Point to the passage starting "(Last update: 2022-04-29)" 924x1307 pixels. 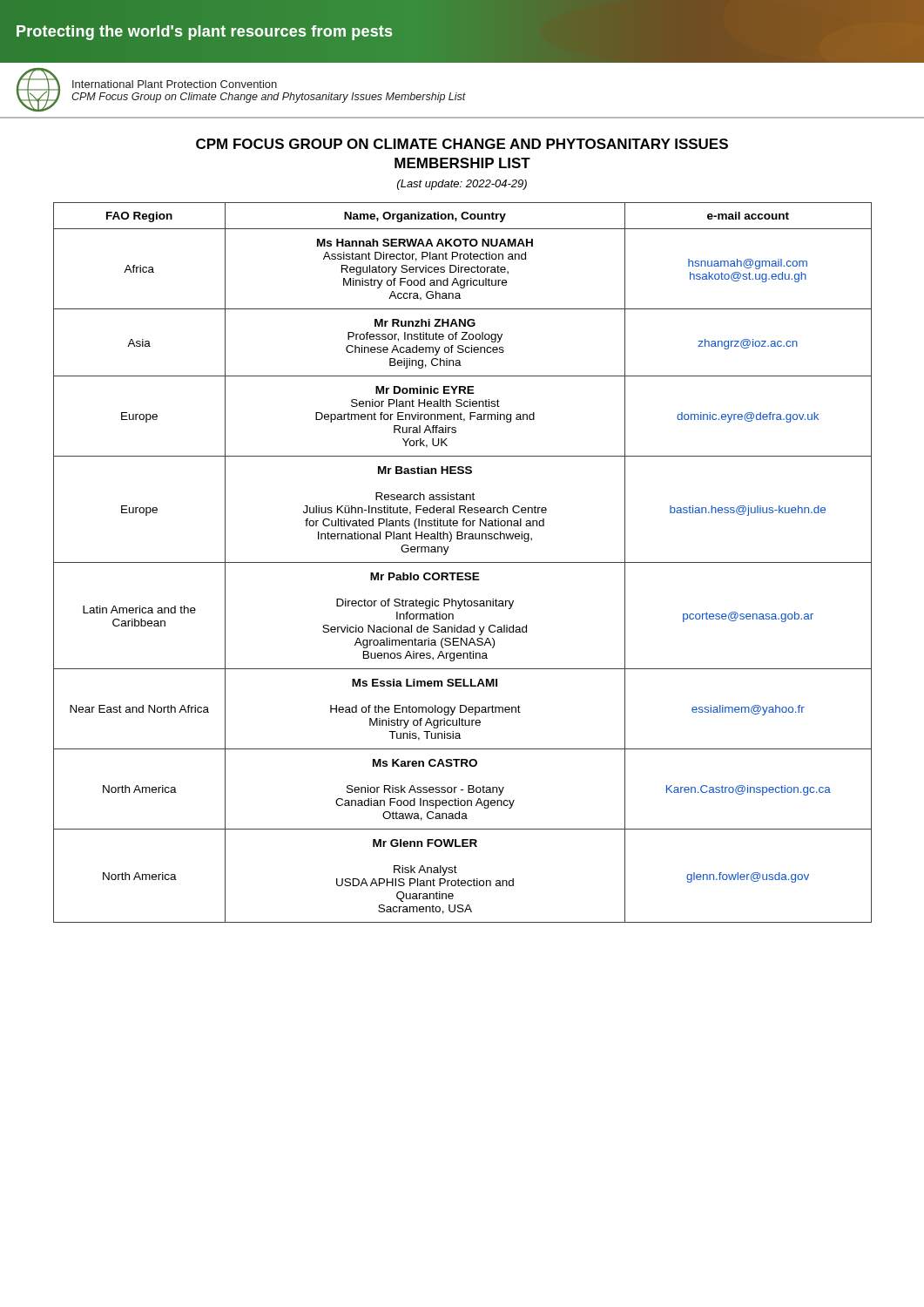pyautogui.click(x=462, y=183)
